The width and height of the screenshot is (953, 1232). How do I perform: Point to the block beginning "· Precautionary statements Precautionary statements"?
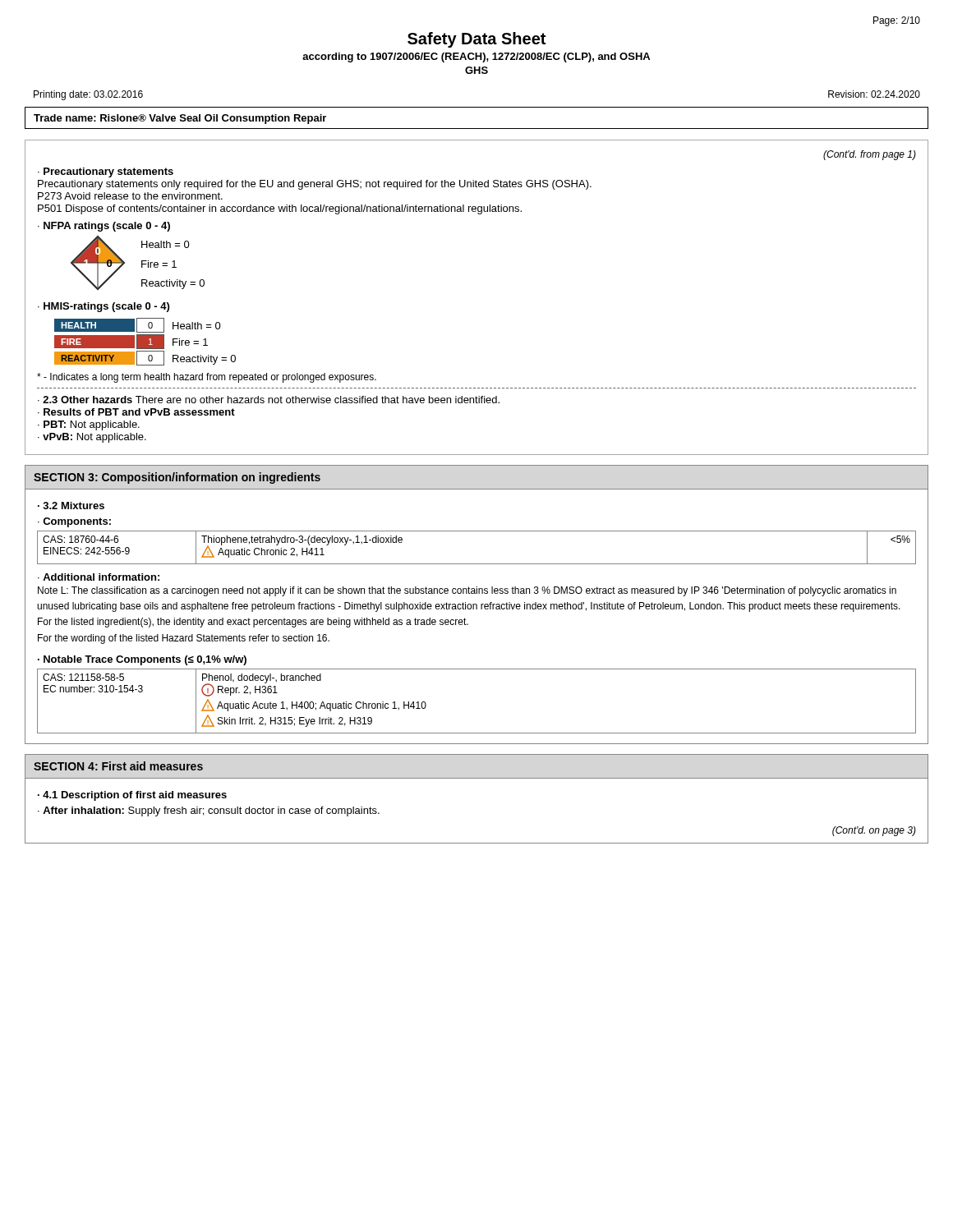(314, 190)
